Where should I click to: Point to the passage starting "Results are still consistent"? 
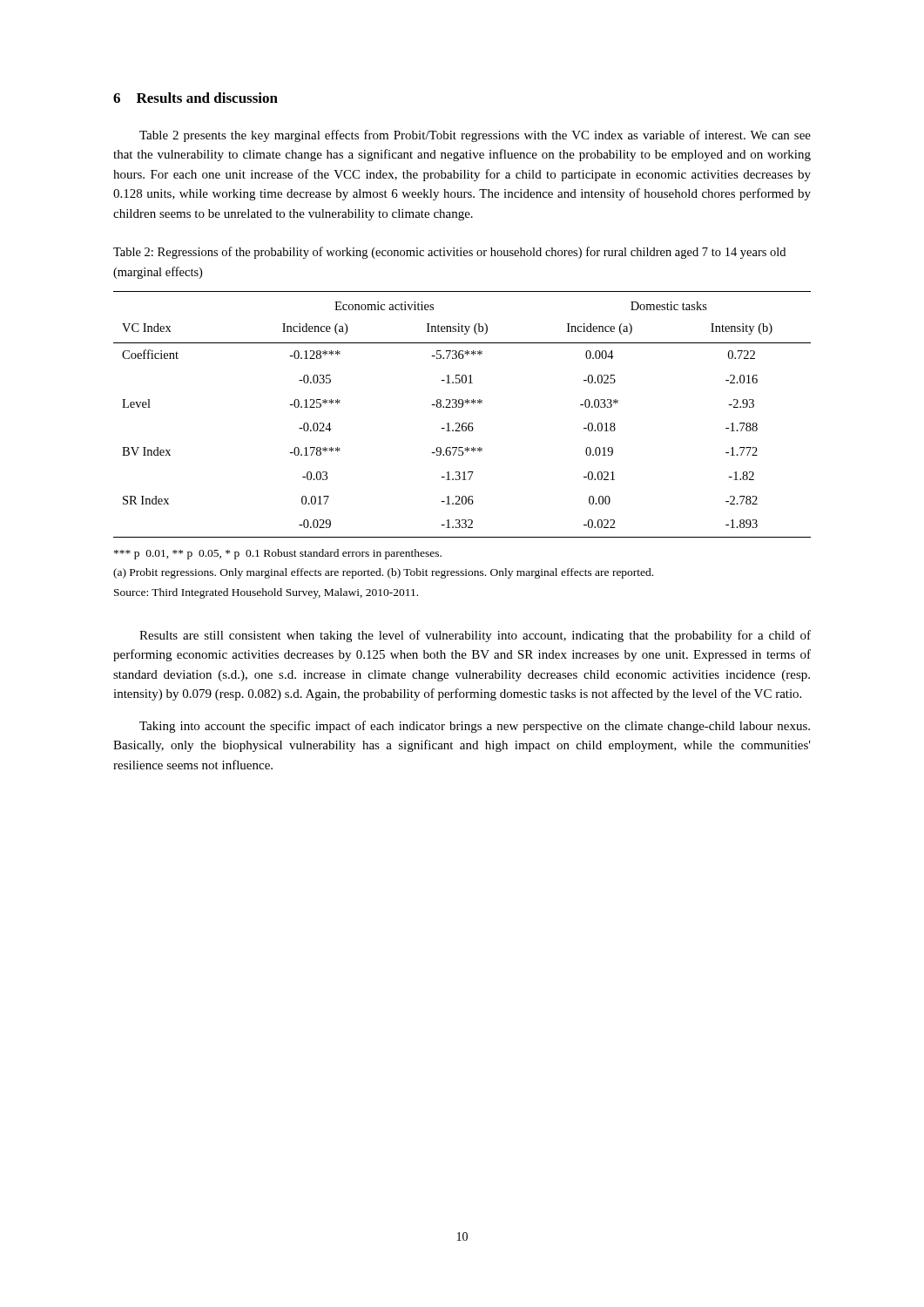[x=462, y=664]
